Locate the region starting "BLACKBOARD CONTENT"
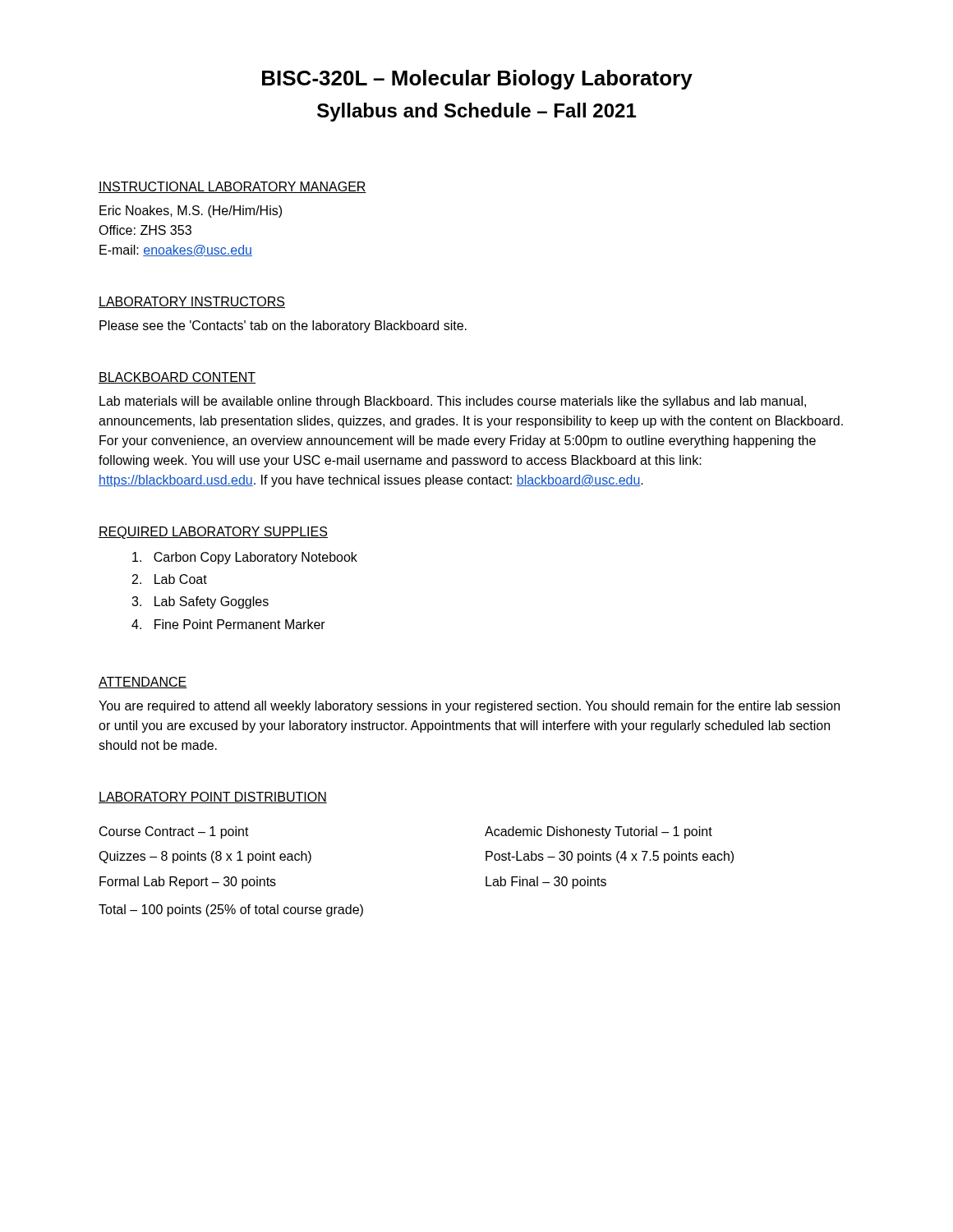Image resolution: width=953 pixels, height=1232 pixels. [x=177, y=377]
